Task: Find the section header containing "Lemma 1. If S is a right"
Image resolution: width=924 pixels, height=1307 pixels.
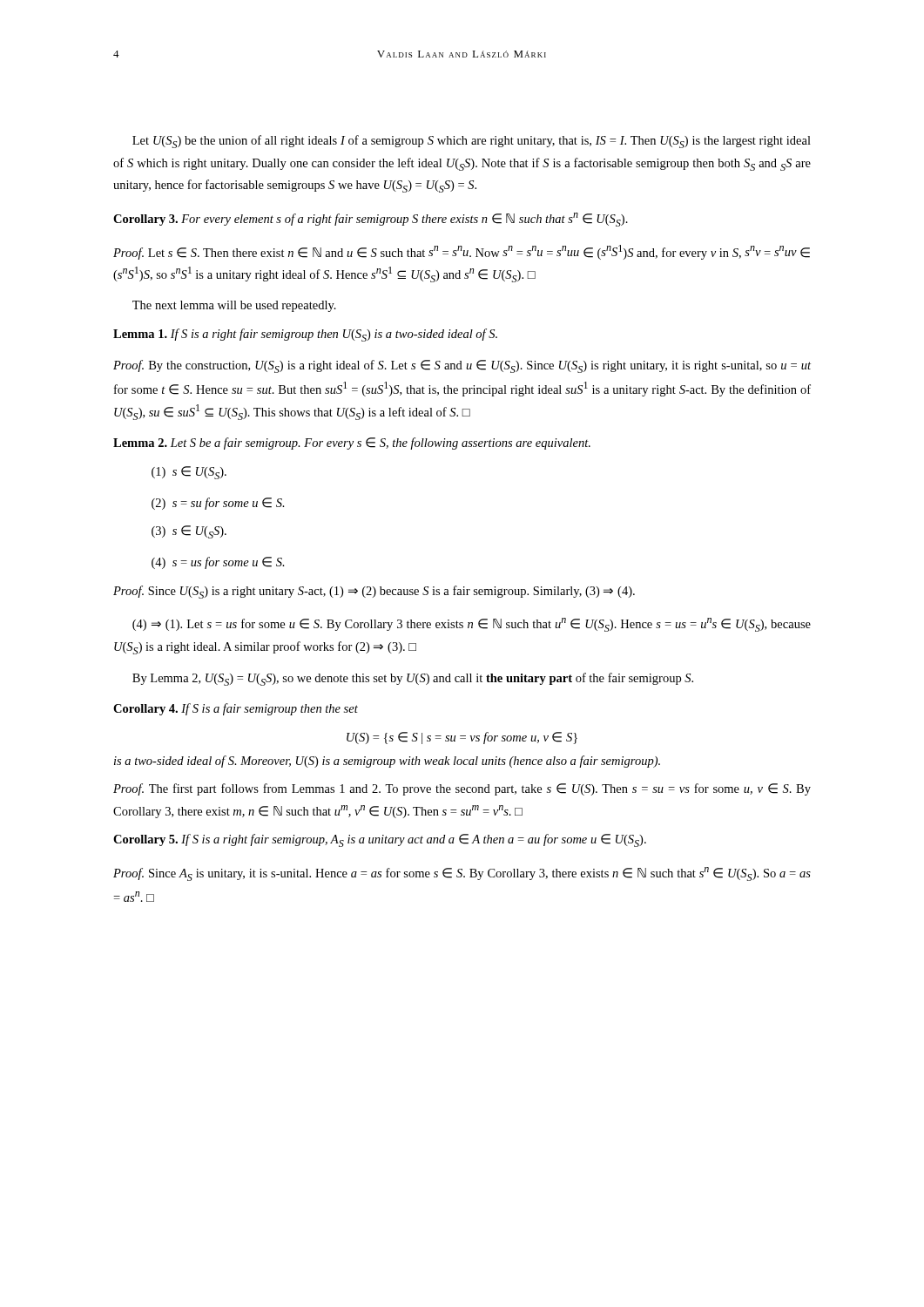Action: pos(462,335)
